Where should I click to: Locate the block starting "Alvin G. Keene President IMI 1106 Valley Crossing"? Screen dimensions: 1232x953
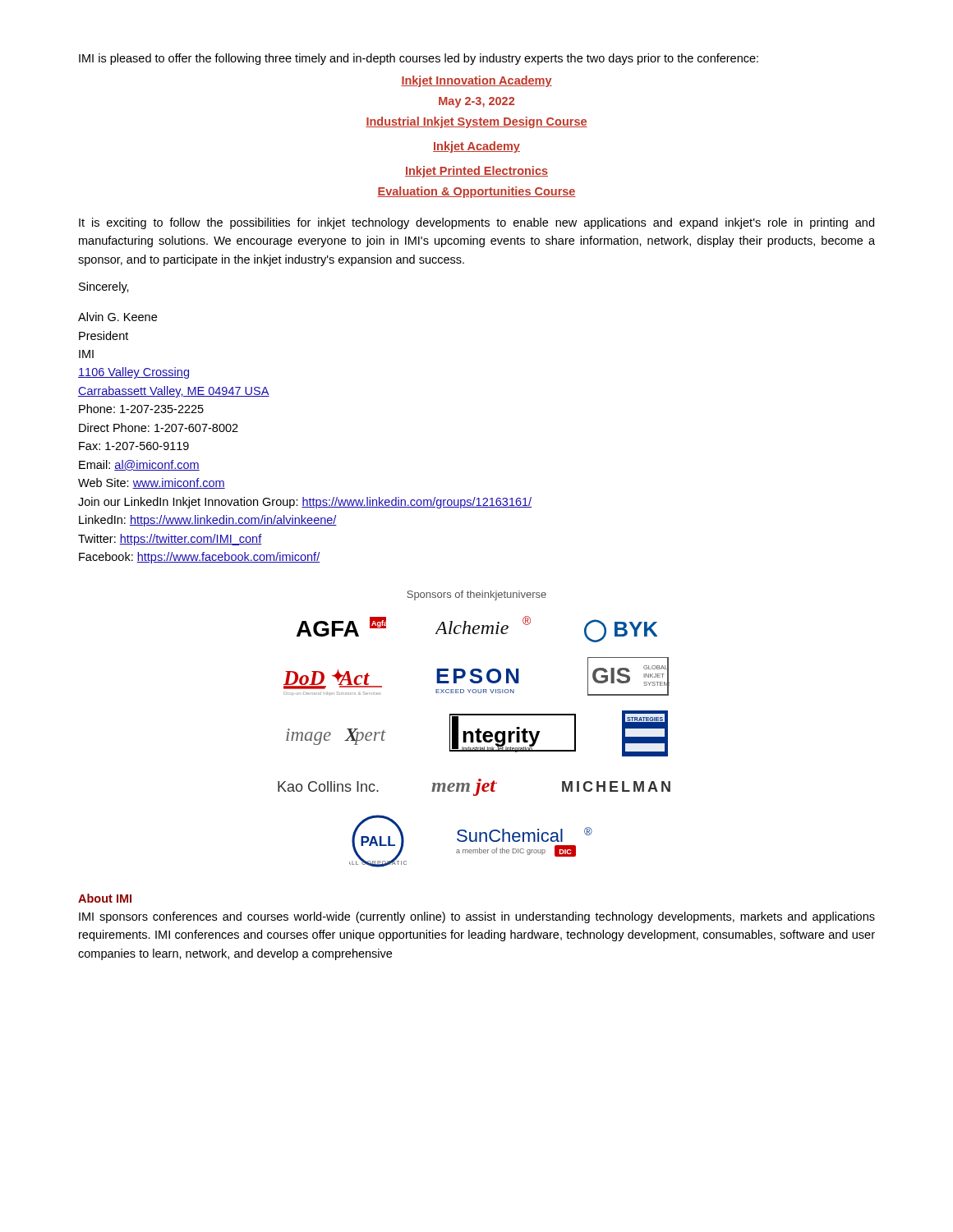coord(117,317)
